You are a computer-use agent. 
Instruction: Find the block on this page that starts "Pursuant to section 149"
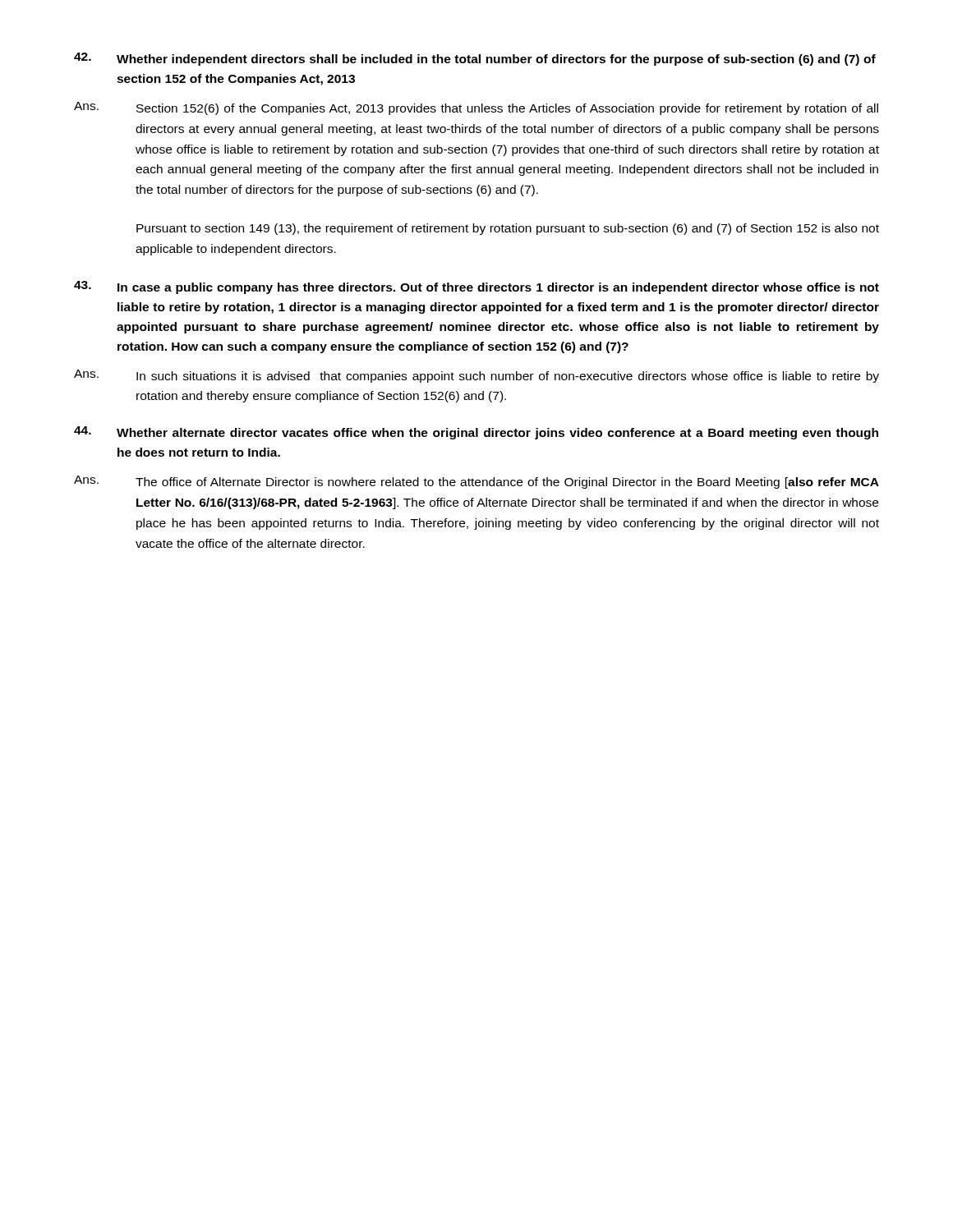(x=507, y=238)
